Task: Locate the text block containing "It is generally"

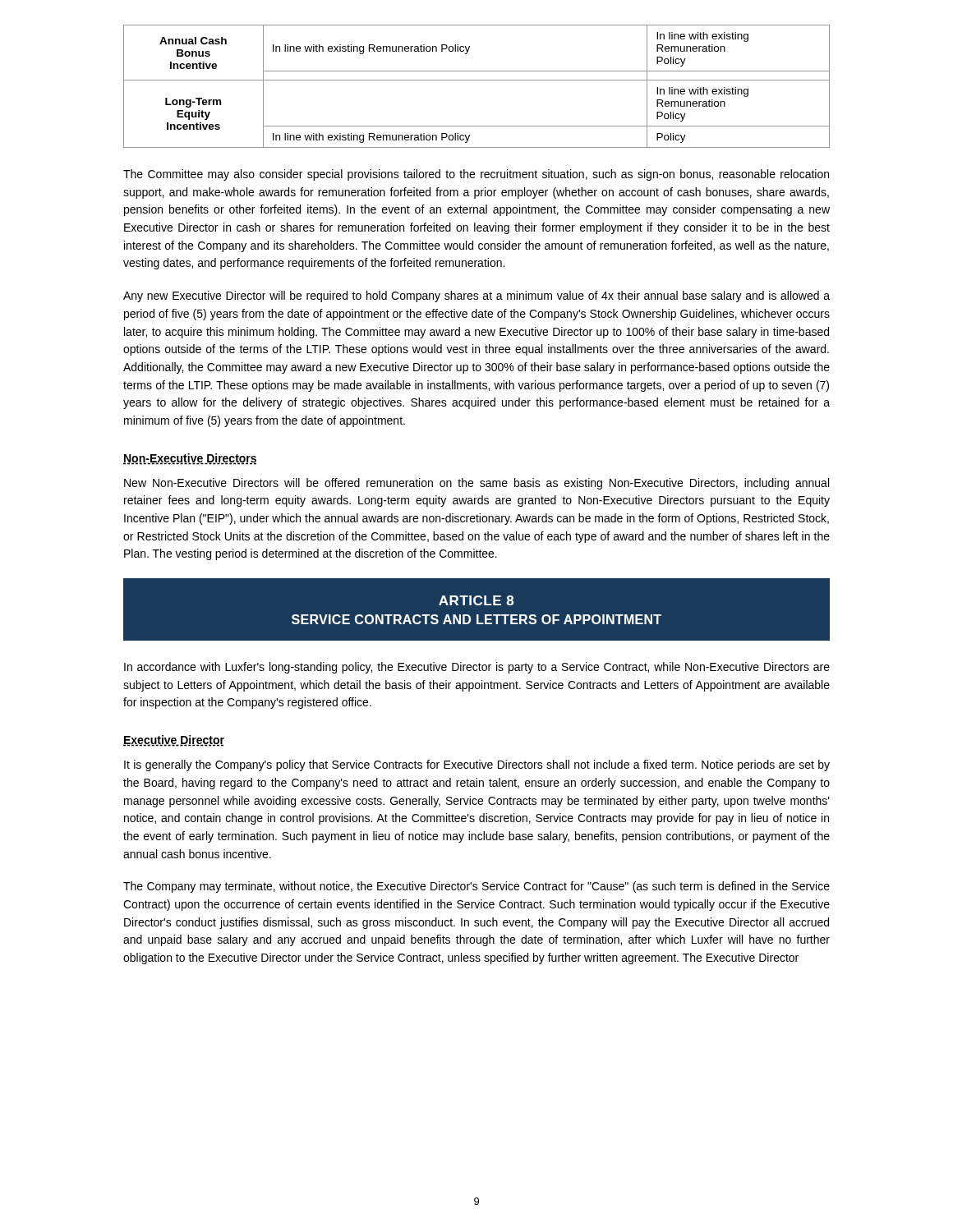Action: [476, 809]
